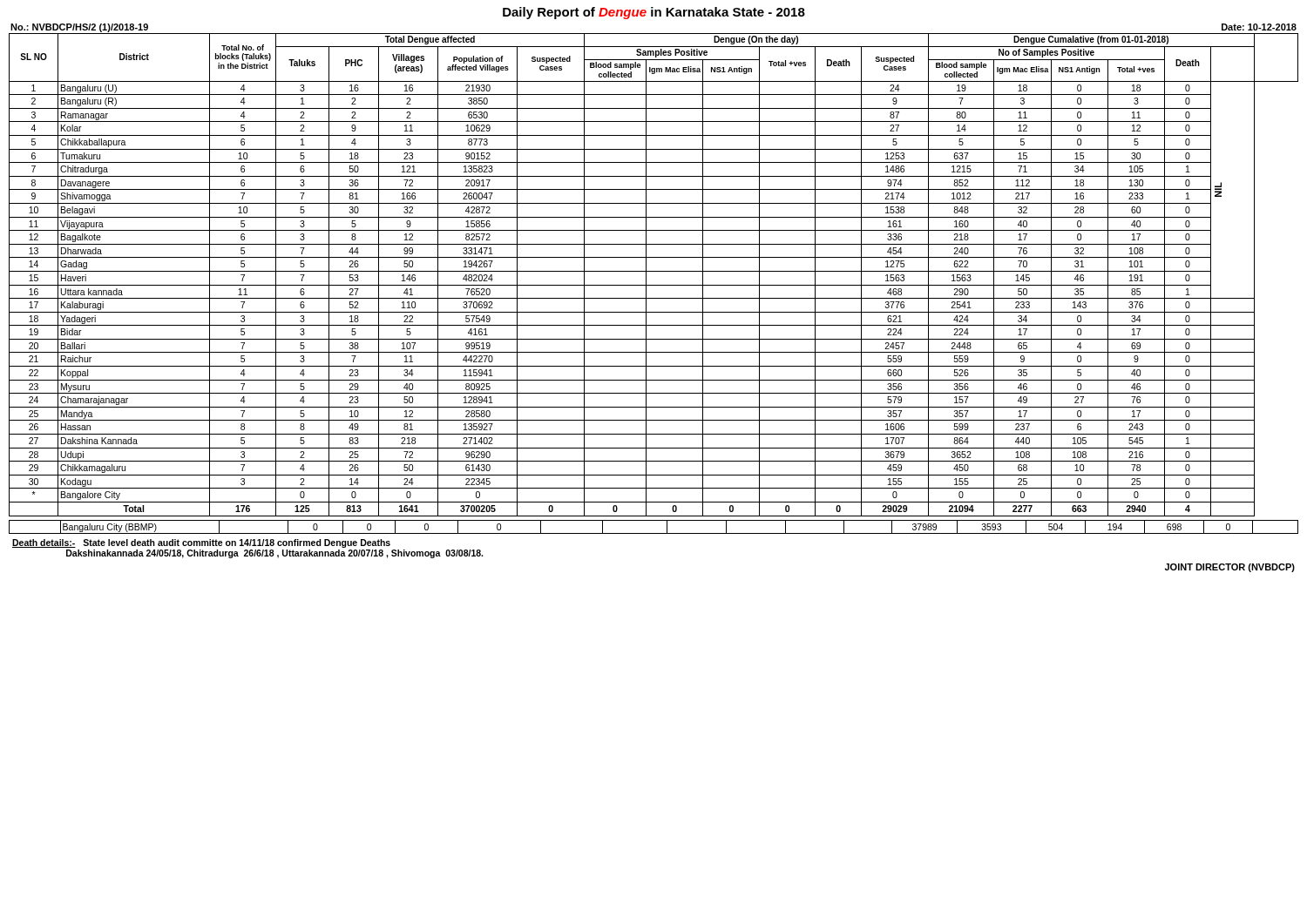Click on the block starting "Death details:- State level death audit committe on"
Viewport: 1307px width, 924px height.
coord(248,548)
